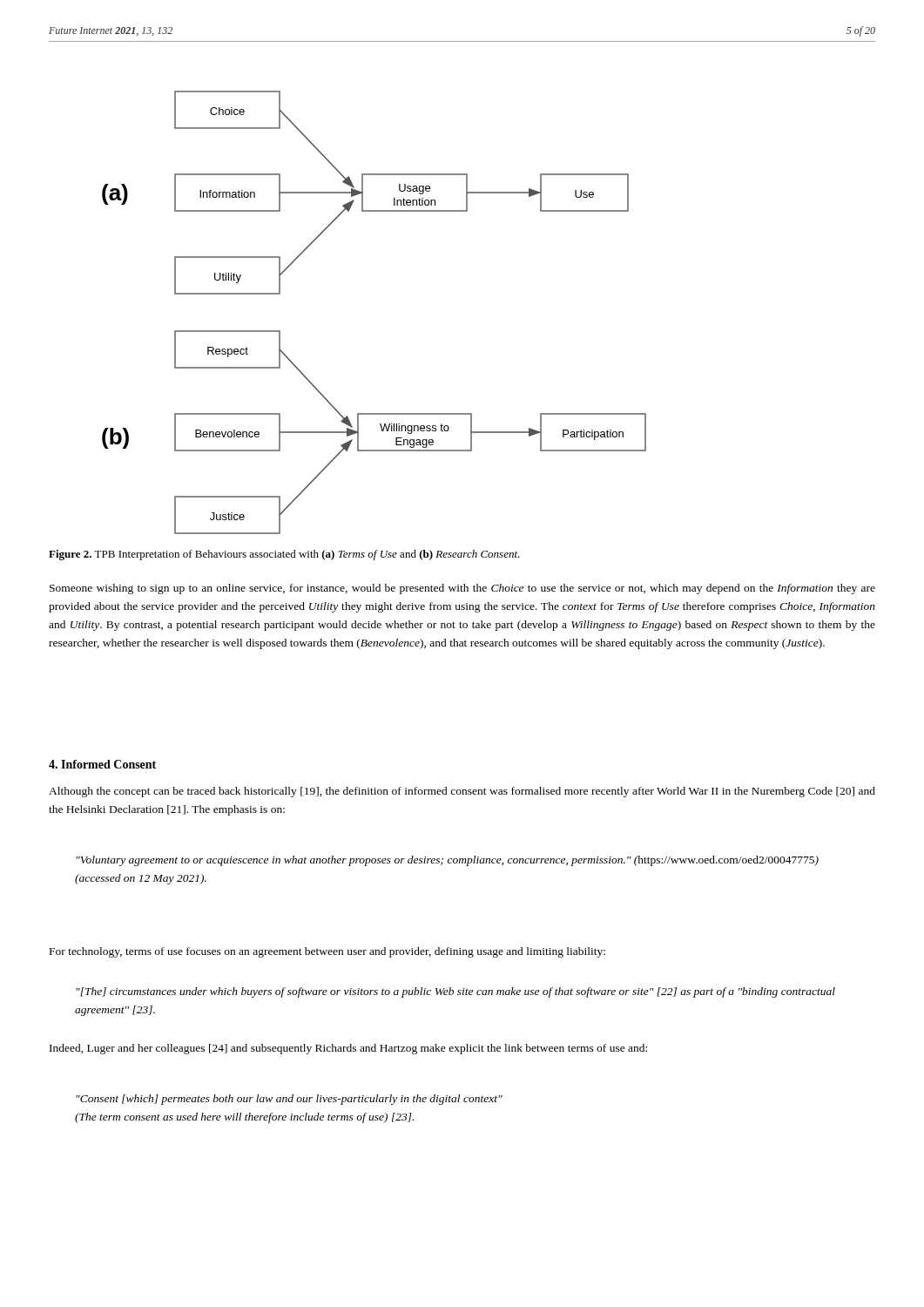Viewport: 924px width, 1307px height.
Task: Locate the text block starting "Indeed, Luger and her colleagues [24]"
Action: coord(462,1049)
